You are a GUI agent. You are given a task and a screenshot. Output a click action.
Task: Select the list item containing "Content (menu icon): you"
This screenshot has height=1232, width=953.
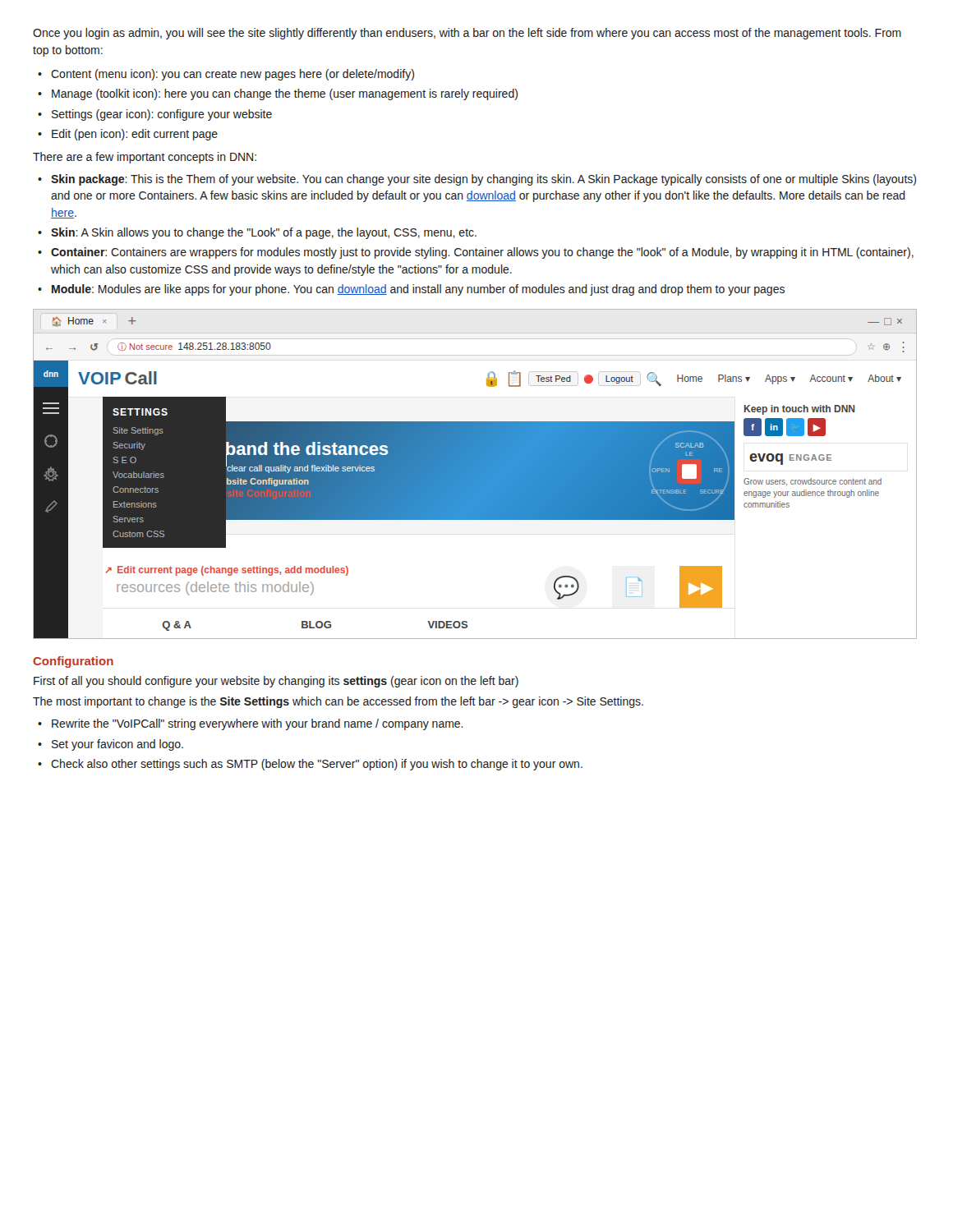(x=233, y=74)
